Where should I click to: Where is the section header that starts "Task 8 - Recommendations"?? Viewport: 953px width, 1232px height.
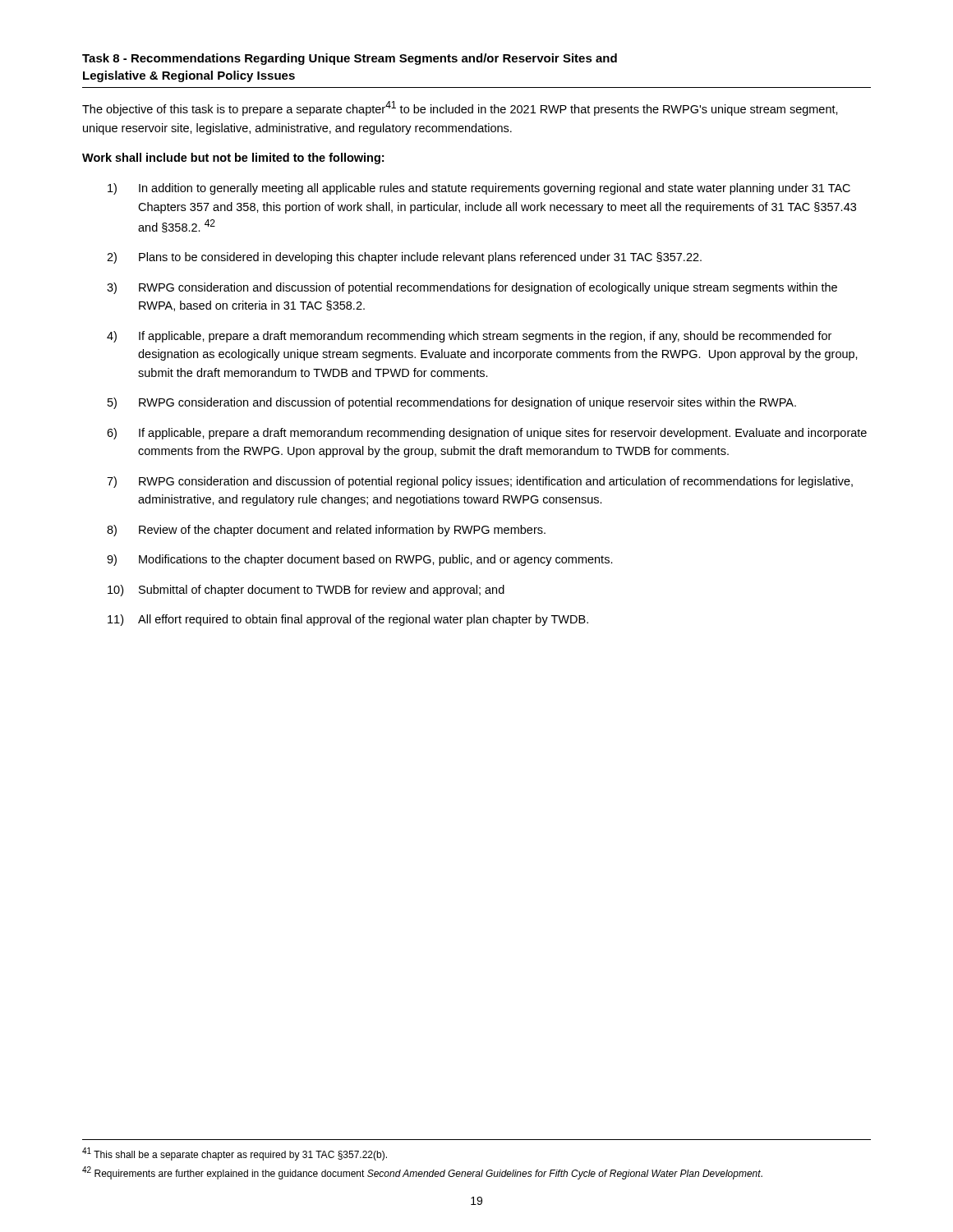[476, 67]
